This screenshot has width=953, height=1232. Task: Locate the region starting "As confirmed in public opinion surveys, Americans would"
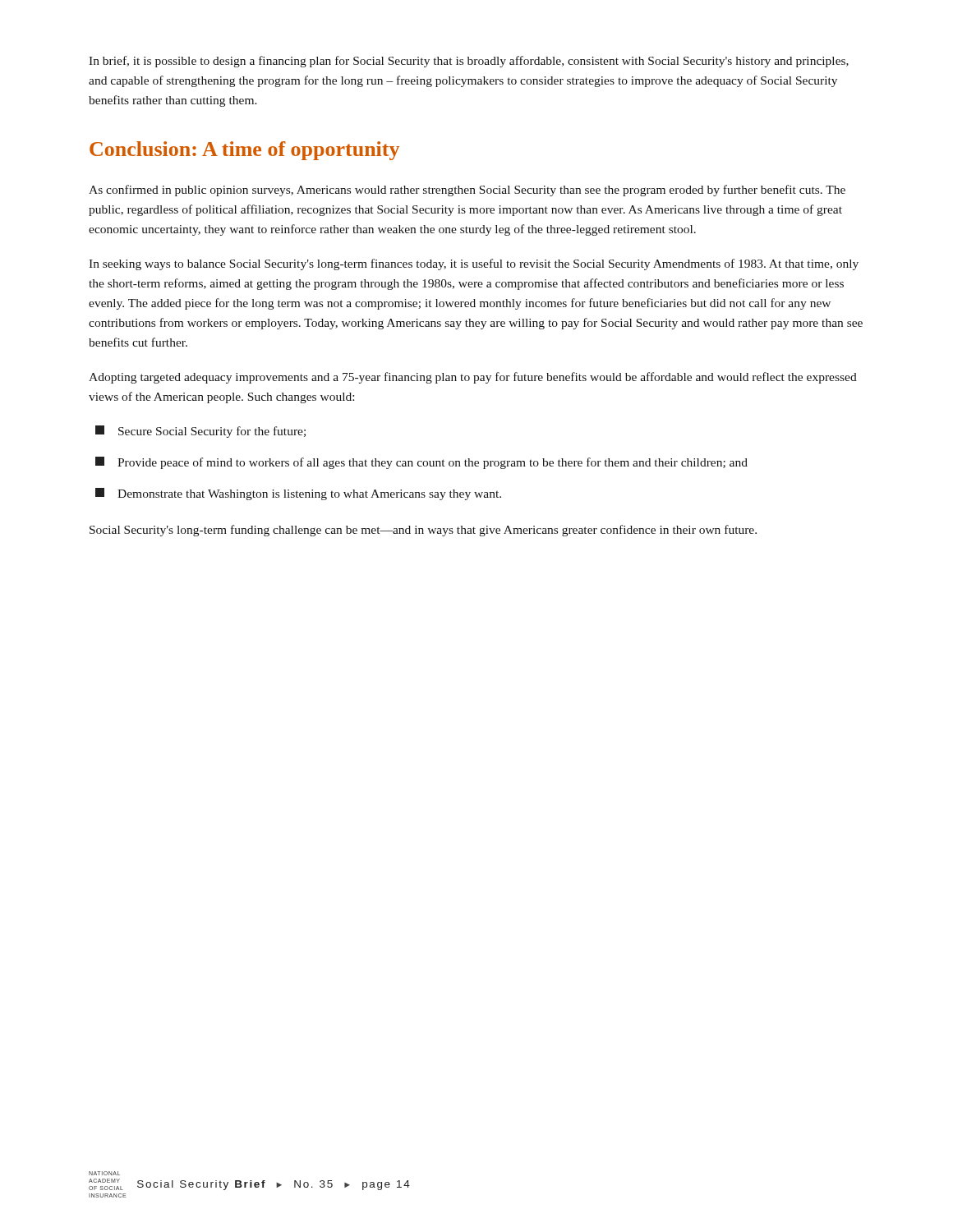coord(467,209)
